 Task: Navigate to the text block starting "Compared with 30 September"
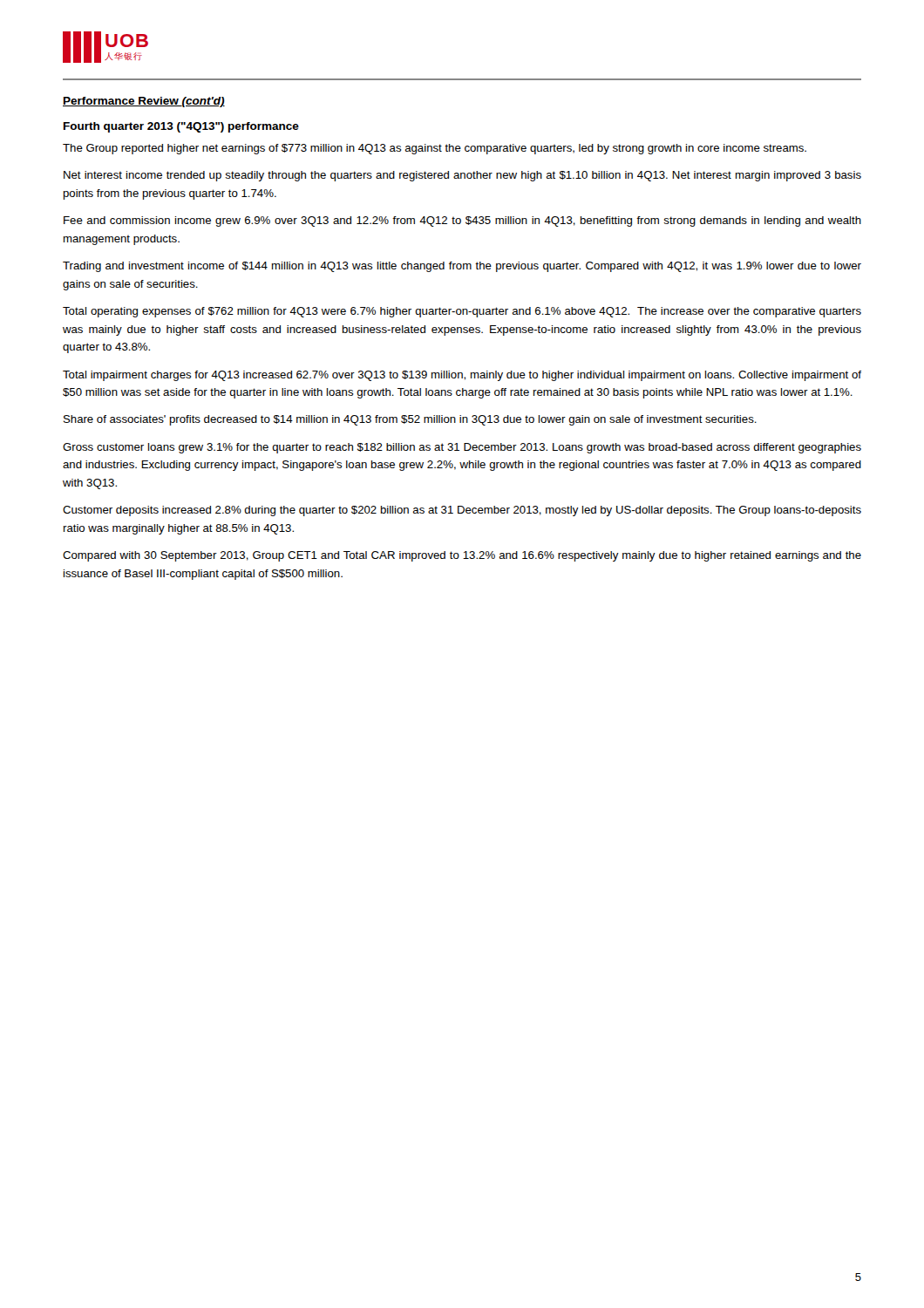pyautogui.click(x=462, y=564)
